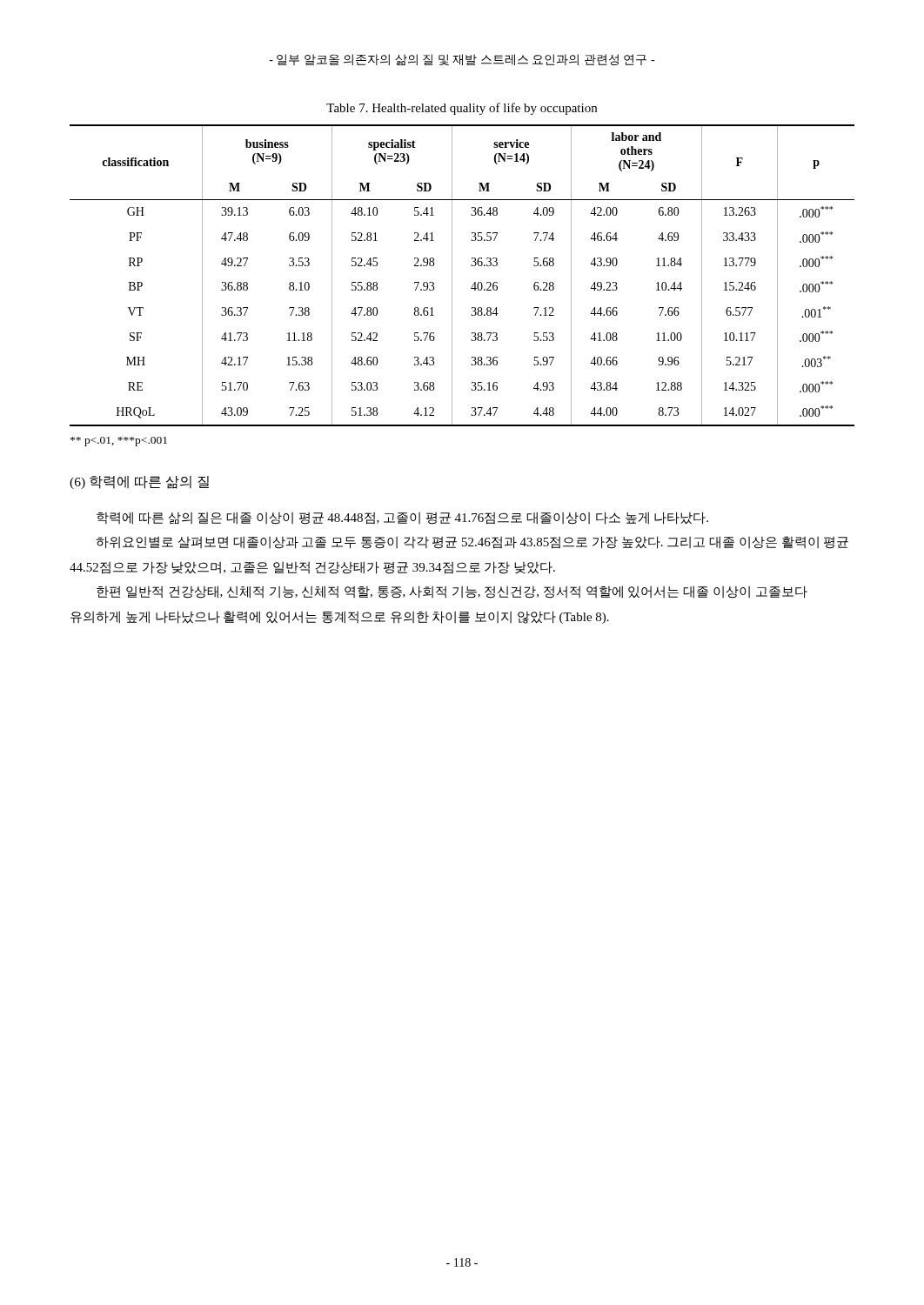Viewport: 924px width, 1305px height.
Task: Click on the caption that says "Table 7. Health-related"
Action: tap(462, 108)
